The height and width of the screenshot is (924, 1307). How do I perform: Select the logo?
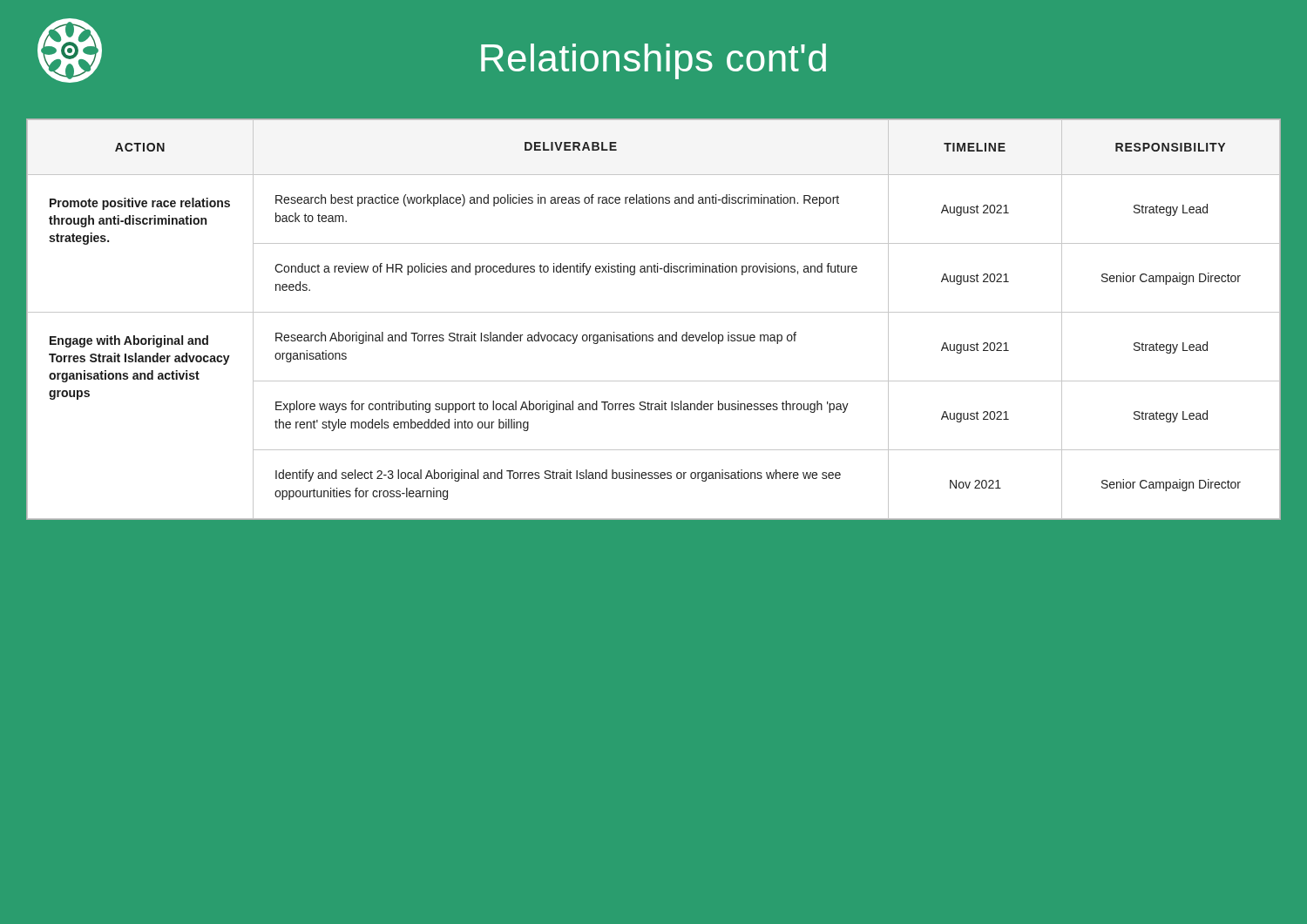click(x=70, y=52)
